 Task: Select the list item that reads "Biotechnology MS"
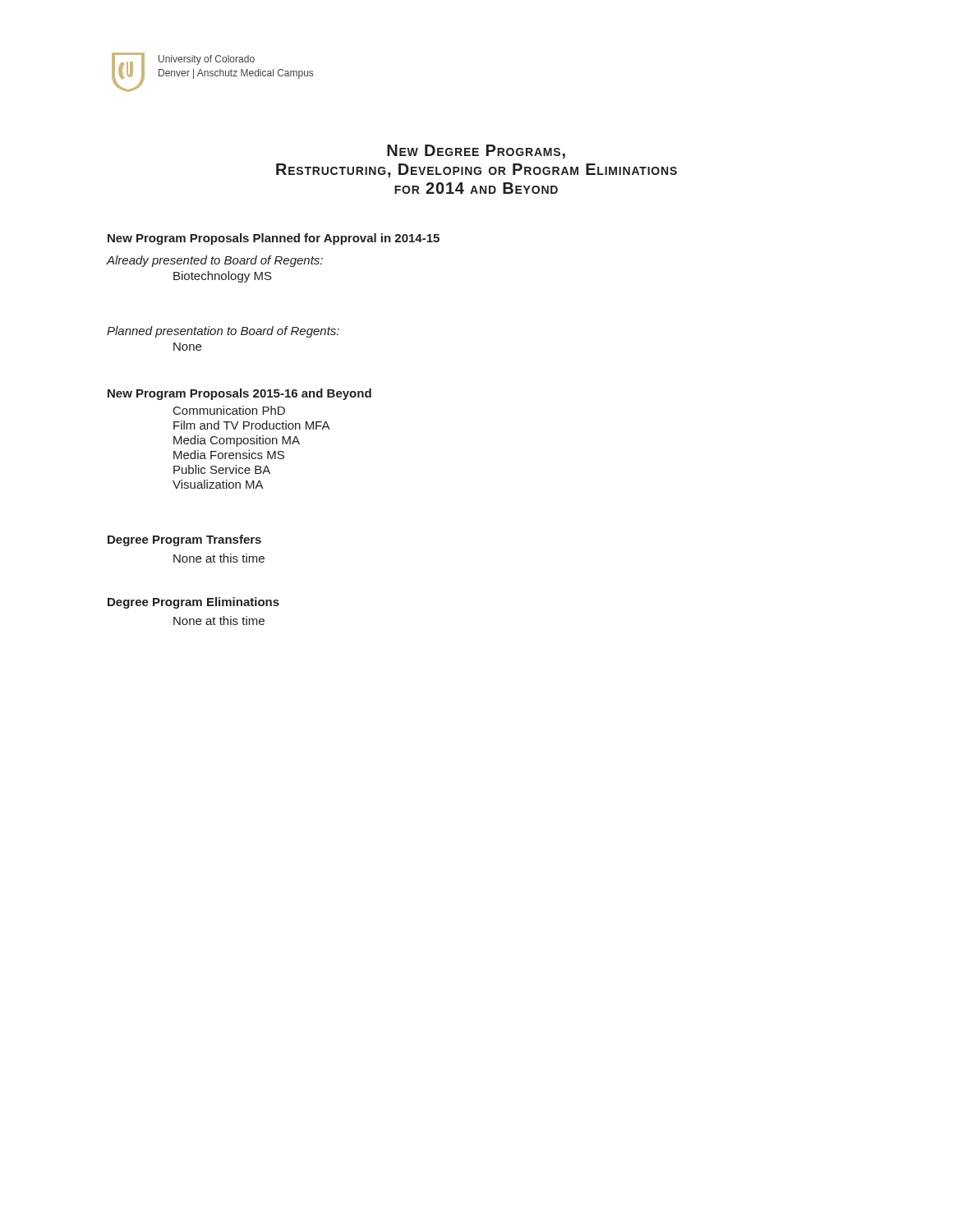[222, 276]
